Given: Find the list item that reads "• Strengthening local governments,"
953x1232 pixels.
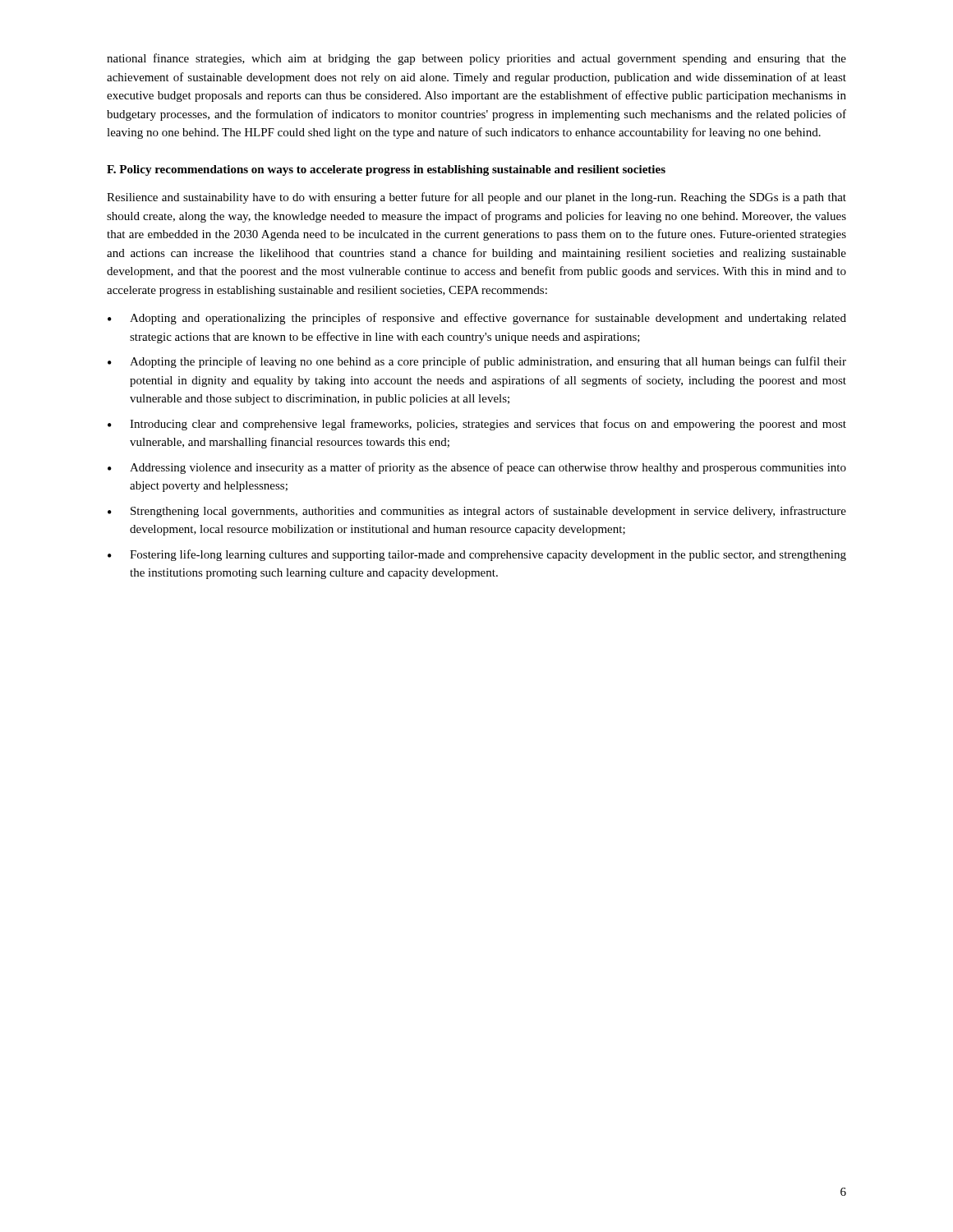Looking at the screenshot, I should 476,520.
